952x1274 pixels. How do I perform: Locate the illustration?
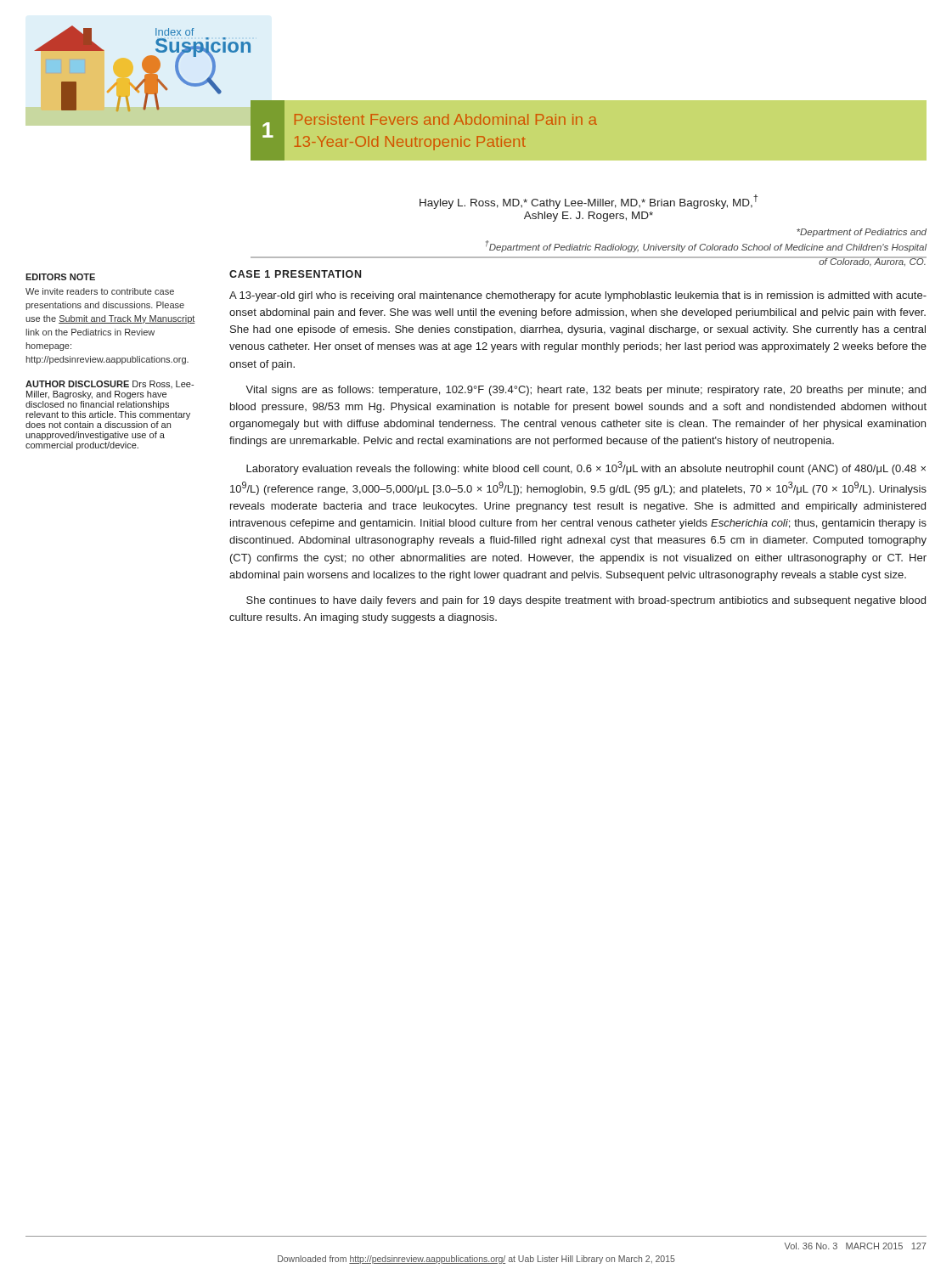[476, 91]
